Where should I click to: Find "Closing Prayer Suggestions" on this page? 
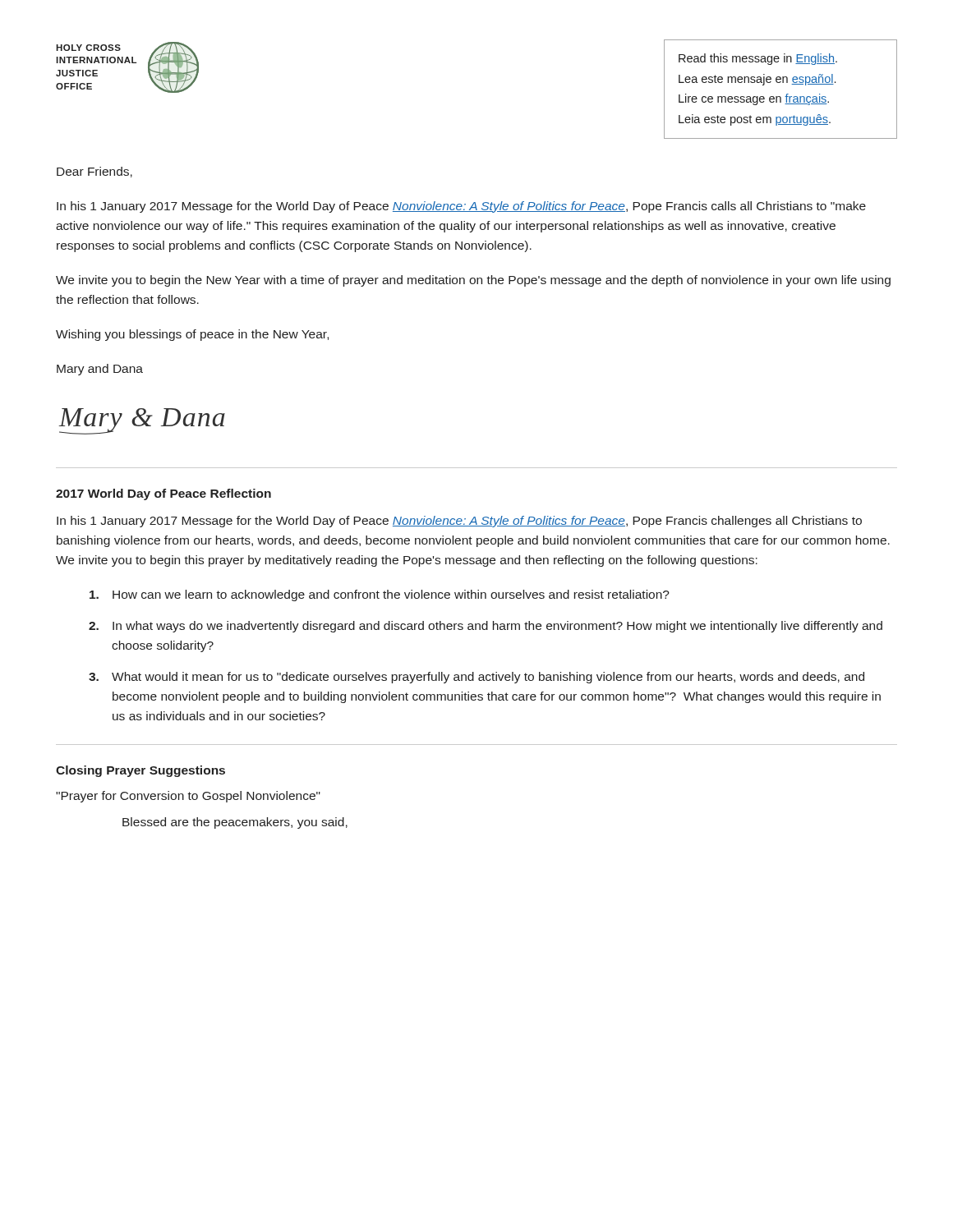[x=141, y=770]
